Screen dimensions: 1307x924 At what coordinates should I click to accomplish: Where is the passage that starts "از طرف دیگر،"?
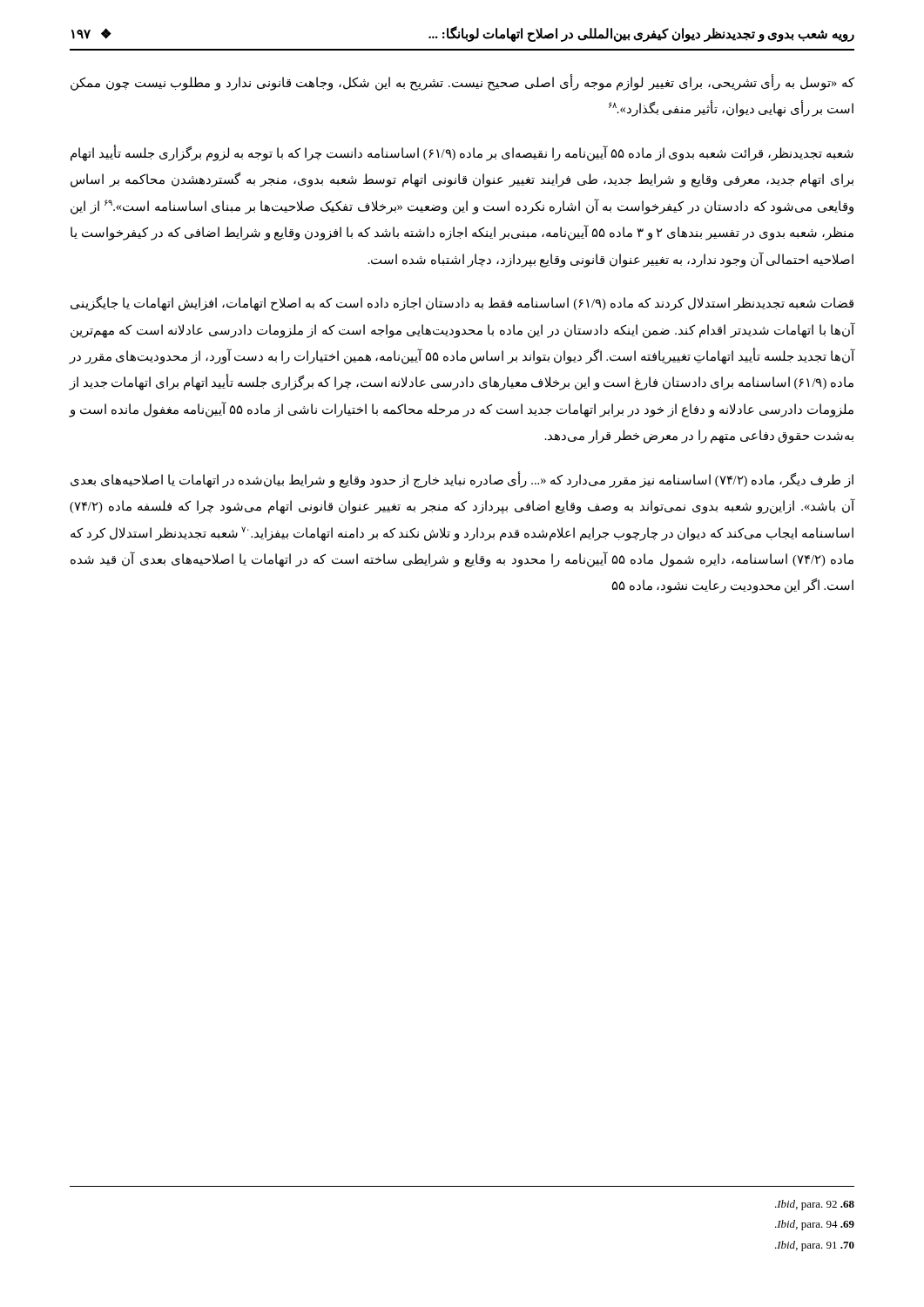pos(462,533)
